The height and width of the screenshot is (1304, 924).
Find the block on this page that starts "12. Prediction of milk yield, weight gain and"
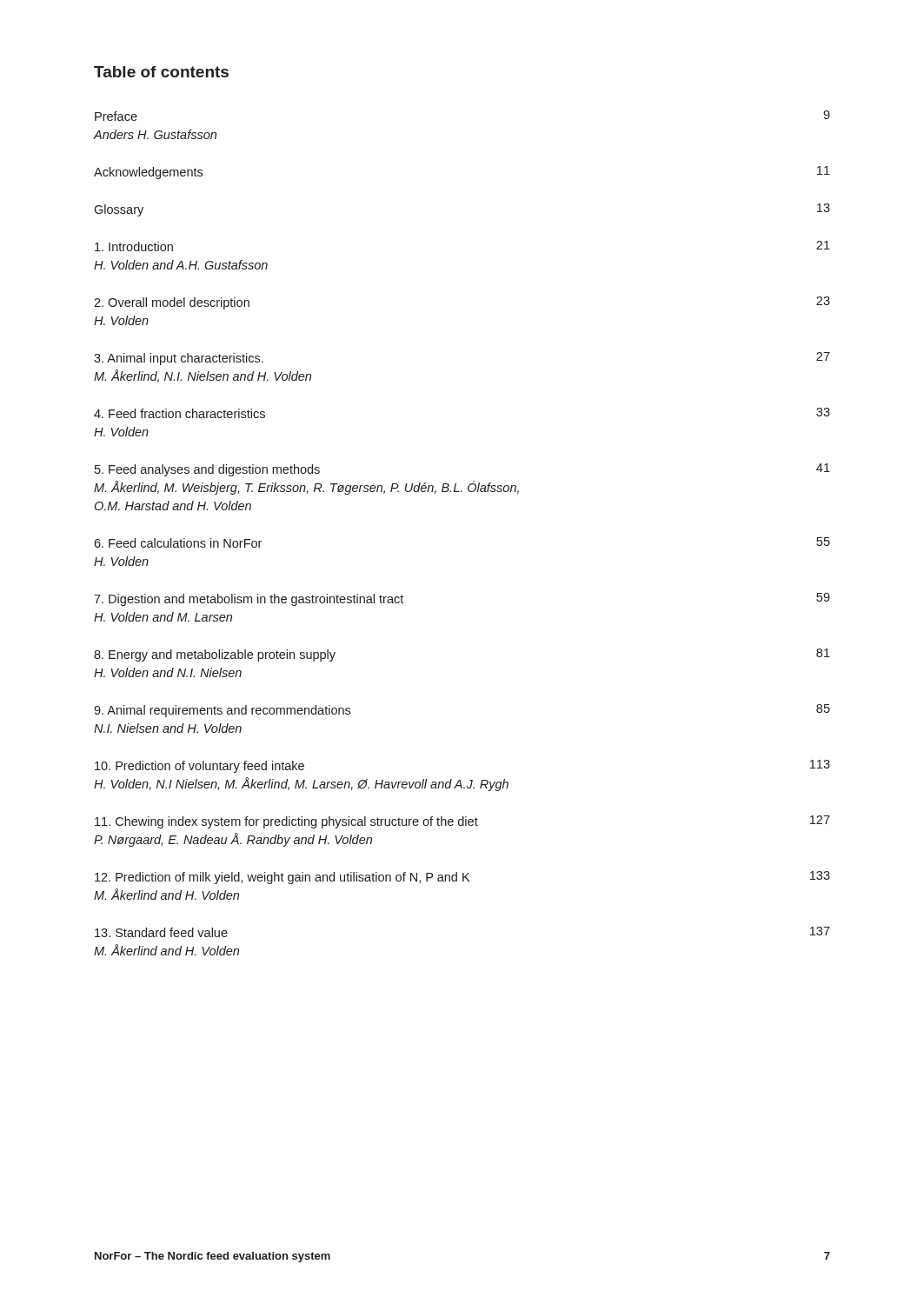(462, 887)
